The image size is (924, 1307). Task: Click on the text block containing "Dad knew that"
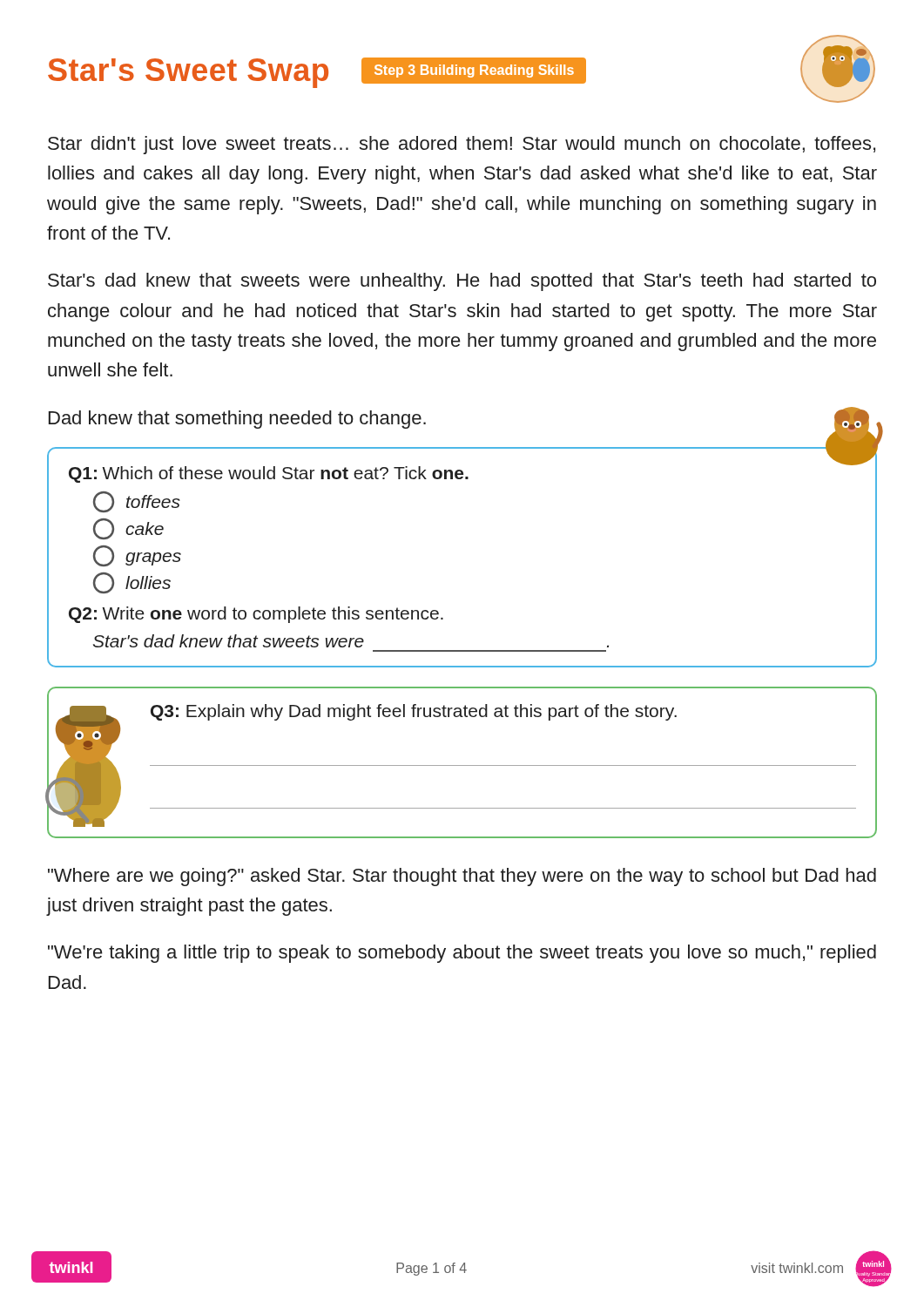(237, 417)
